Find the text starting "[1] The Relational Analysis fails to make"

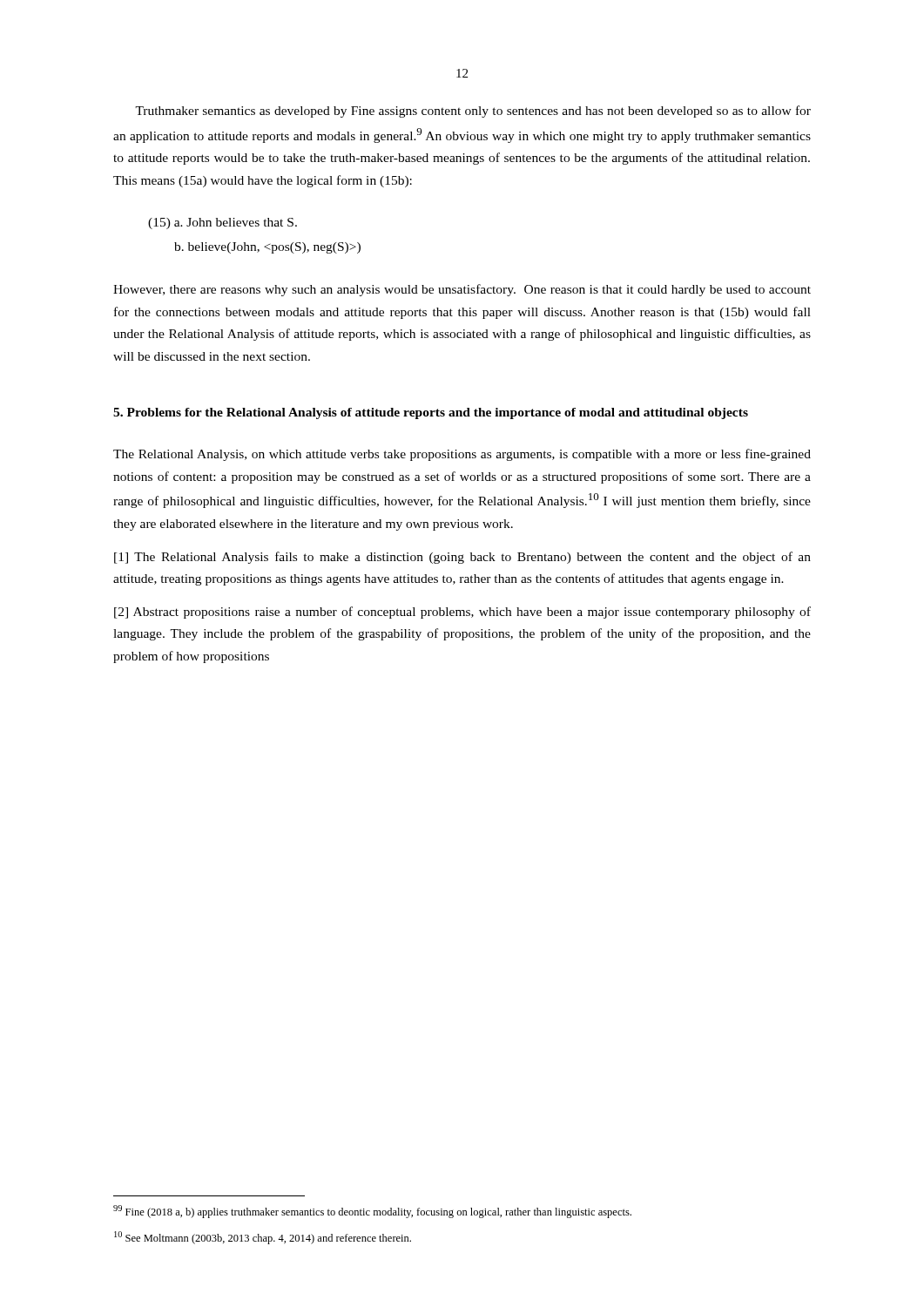pyautogui.click(x=462, y=567)
